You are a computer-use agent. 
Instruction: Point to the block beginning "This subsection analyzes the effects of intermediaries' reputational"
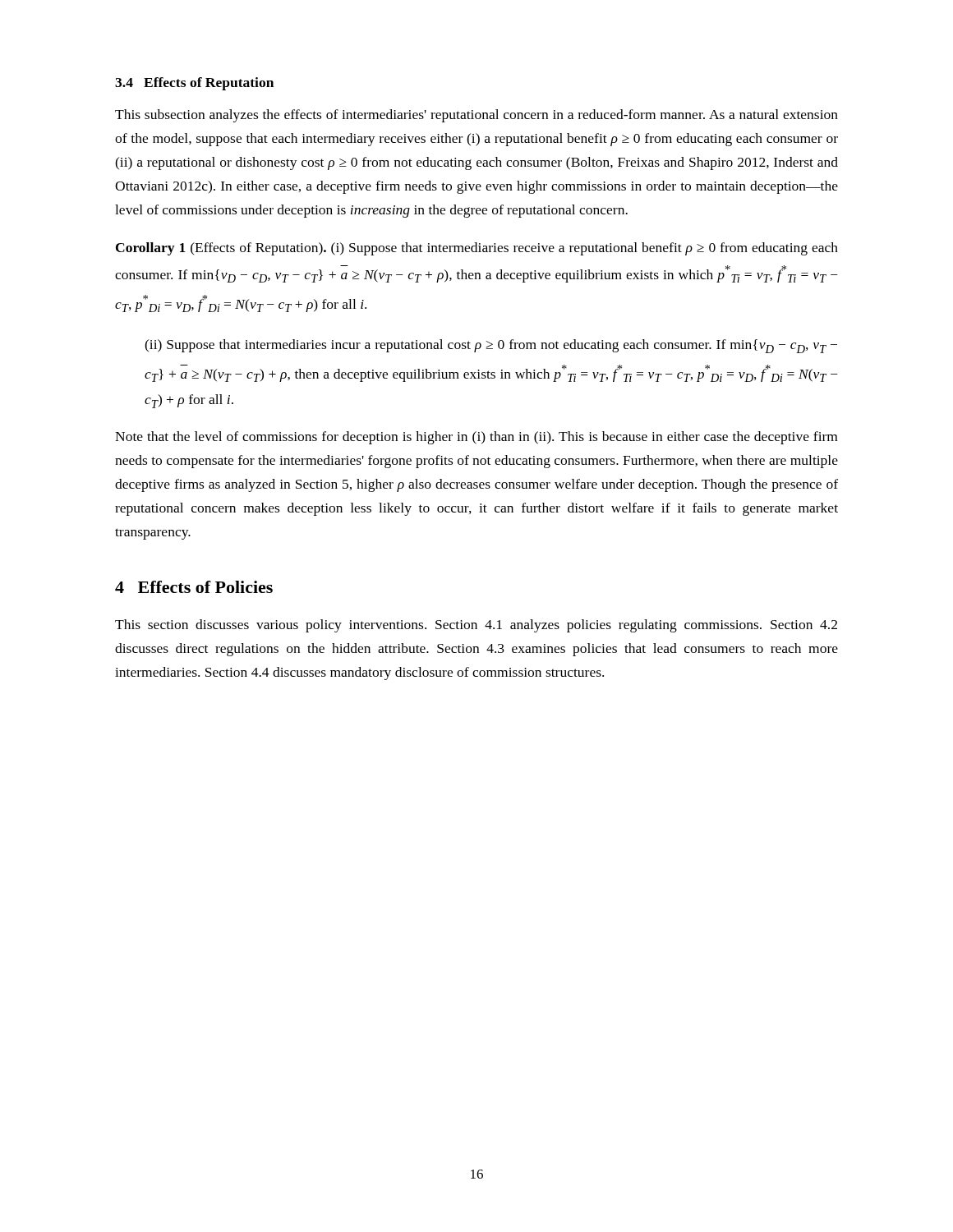476,162
